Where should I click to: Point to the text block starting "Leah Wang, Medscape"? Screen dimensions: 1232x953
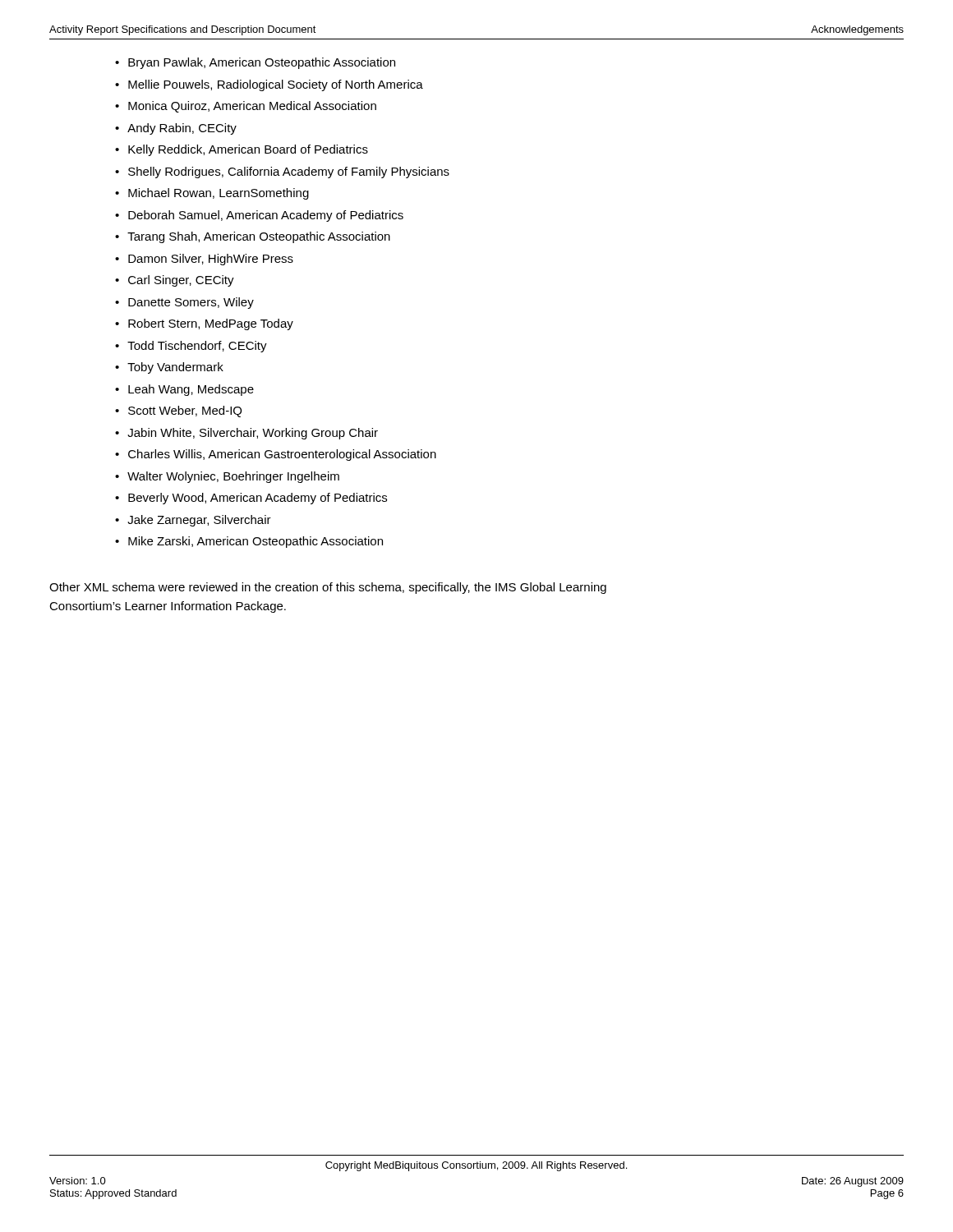click(x=184, y=390)
